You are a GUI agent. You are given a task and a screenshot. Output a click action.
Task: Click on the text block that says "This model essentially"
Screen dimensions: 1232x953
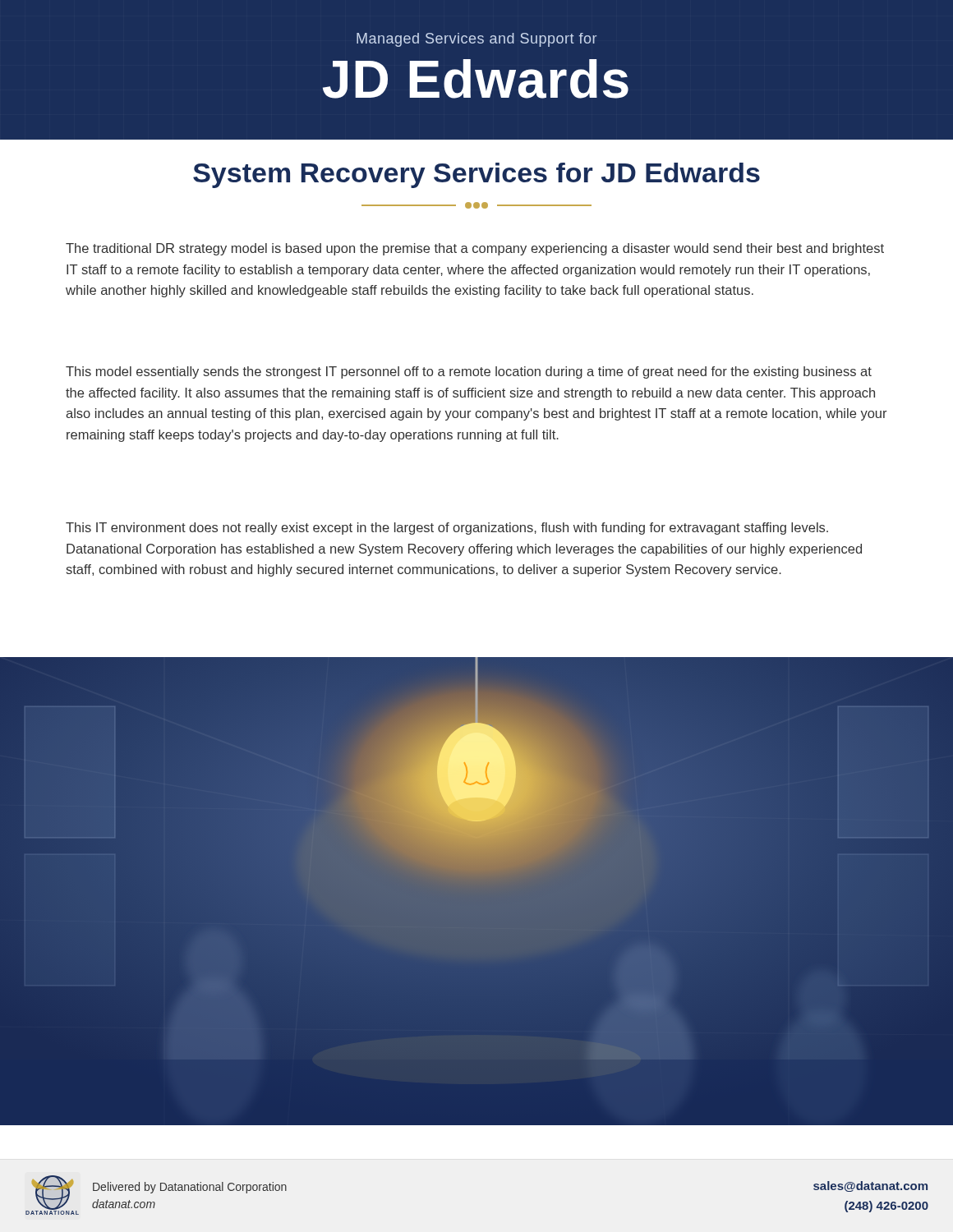click(476, 403)
